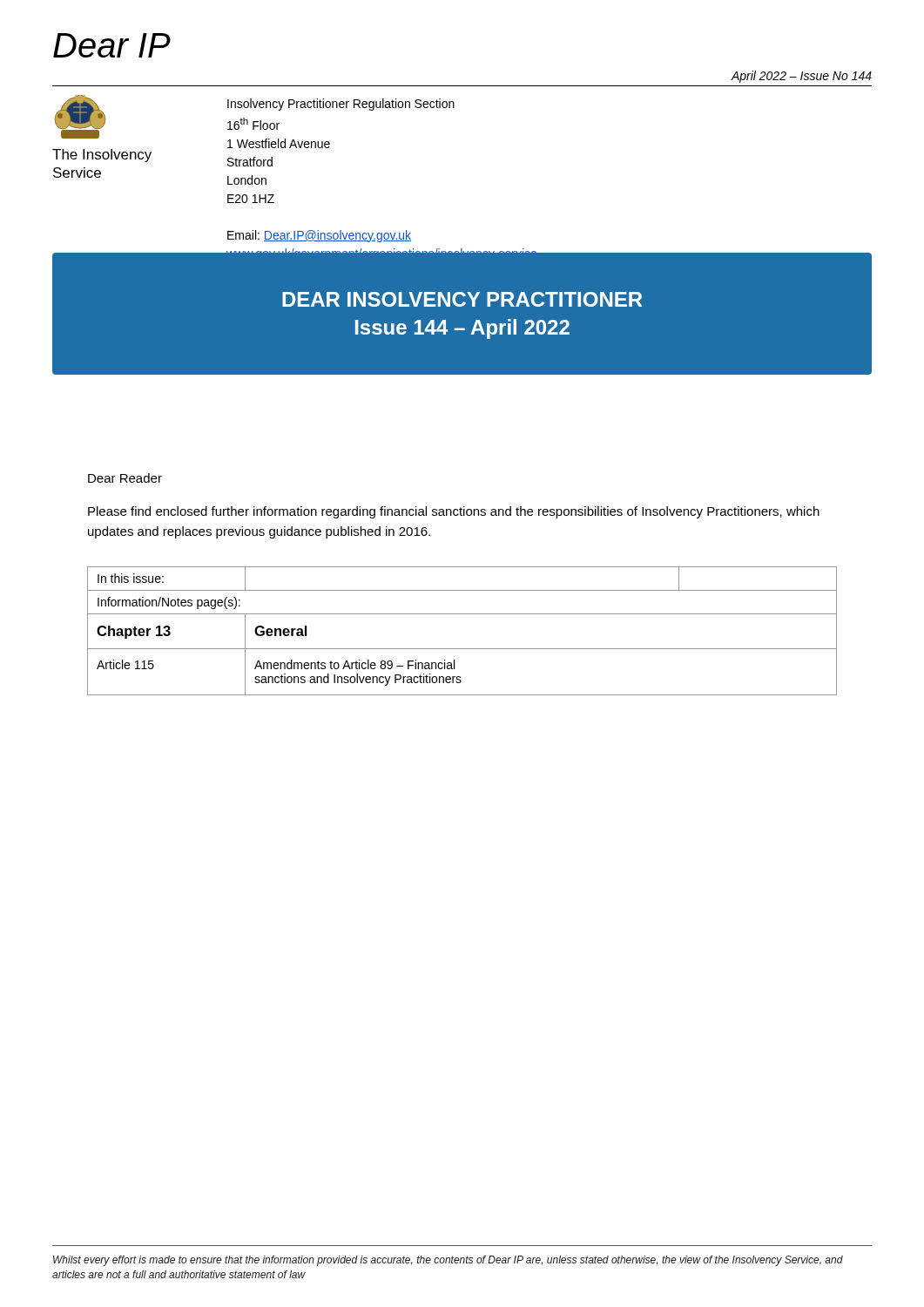The height and width of the screenshot is (1307, 924).
Task: Click a logo
Action: (139, 134)
